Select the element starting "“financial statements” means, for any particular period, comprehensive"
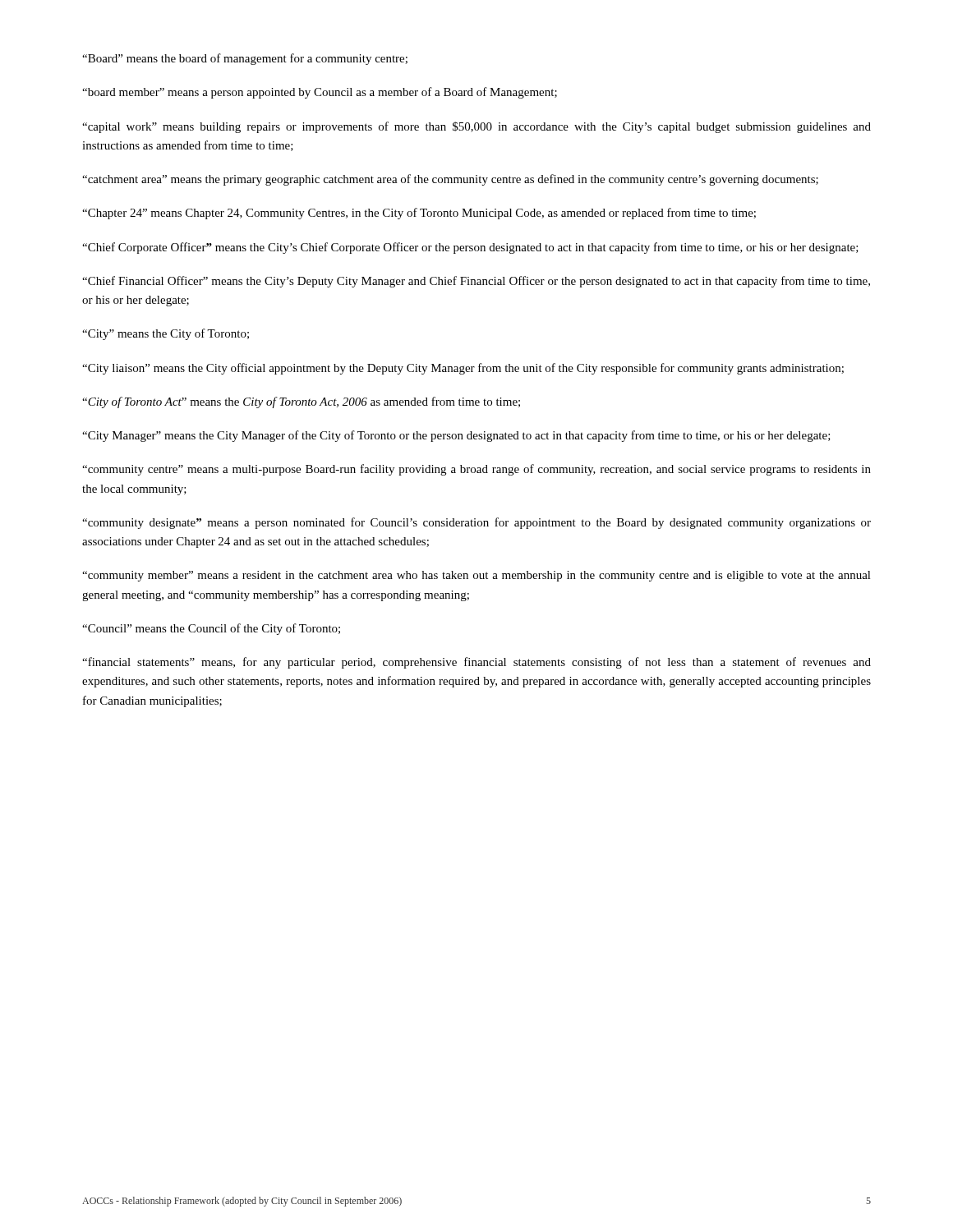Image resolution: width=953 pixels, height=1232 pixels. (476, 681)
